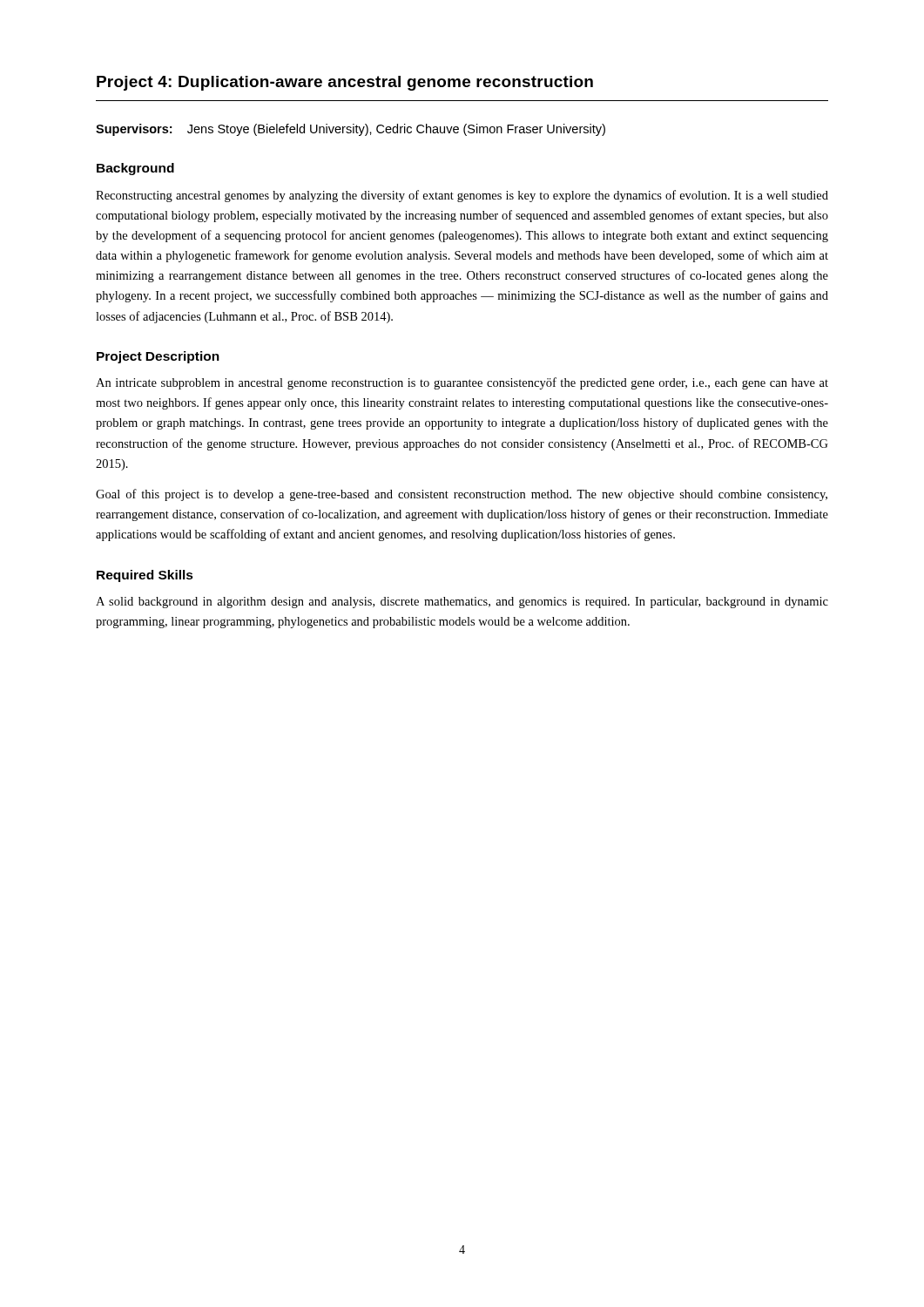The width and height of the screenshot is (924, 1307).
Task: Point to the text starting "Supervisors: Jens Stoye (Bielefeld University), Cedric Chauve (Simon"
Action: [x=351, y=129]
